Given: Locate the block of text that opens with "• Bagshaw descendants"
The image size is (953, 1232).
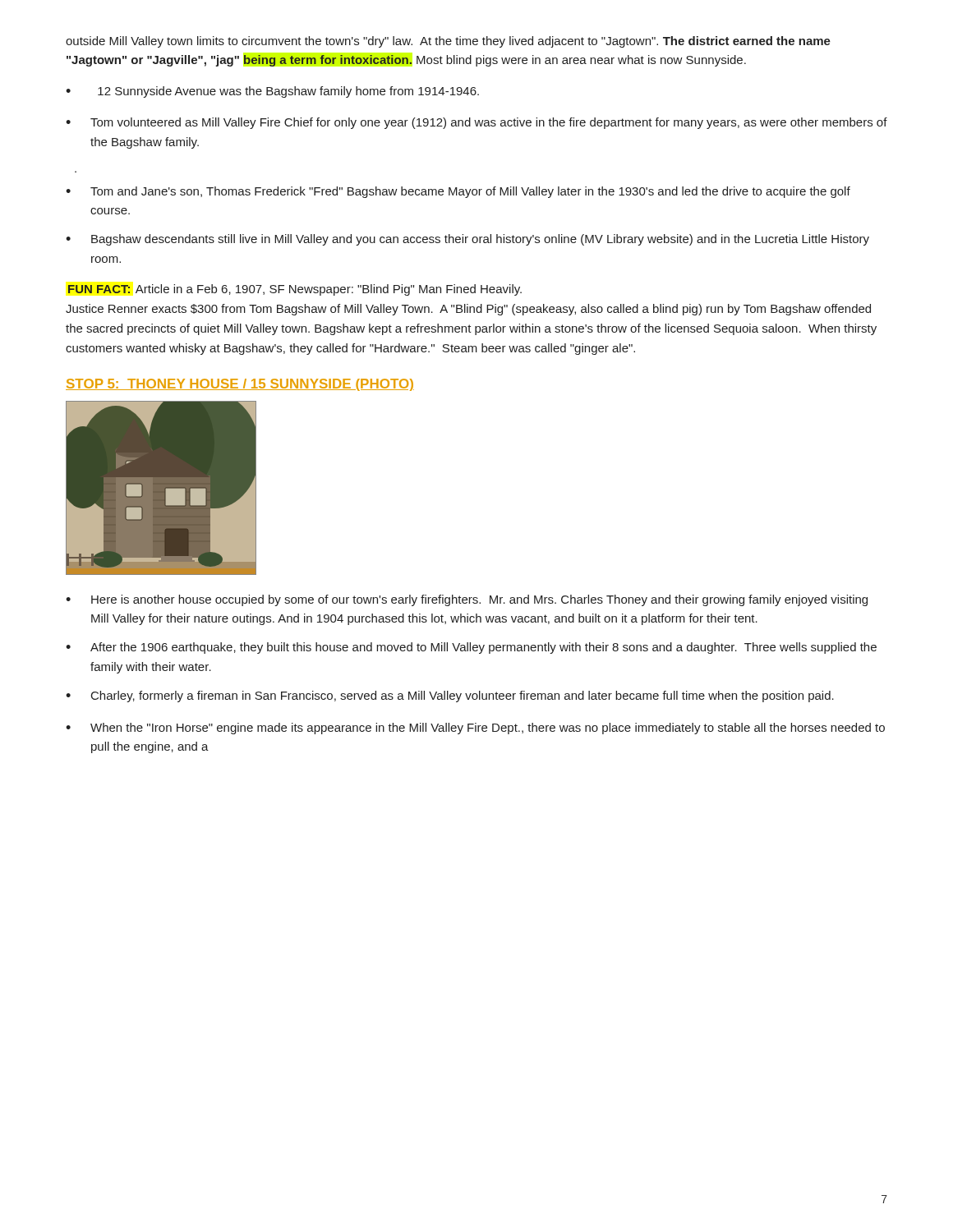Looking at the screenshot, I should pos(476,249).
